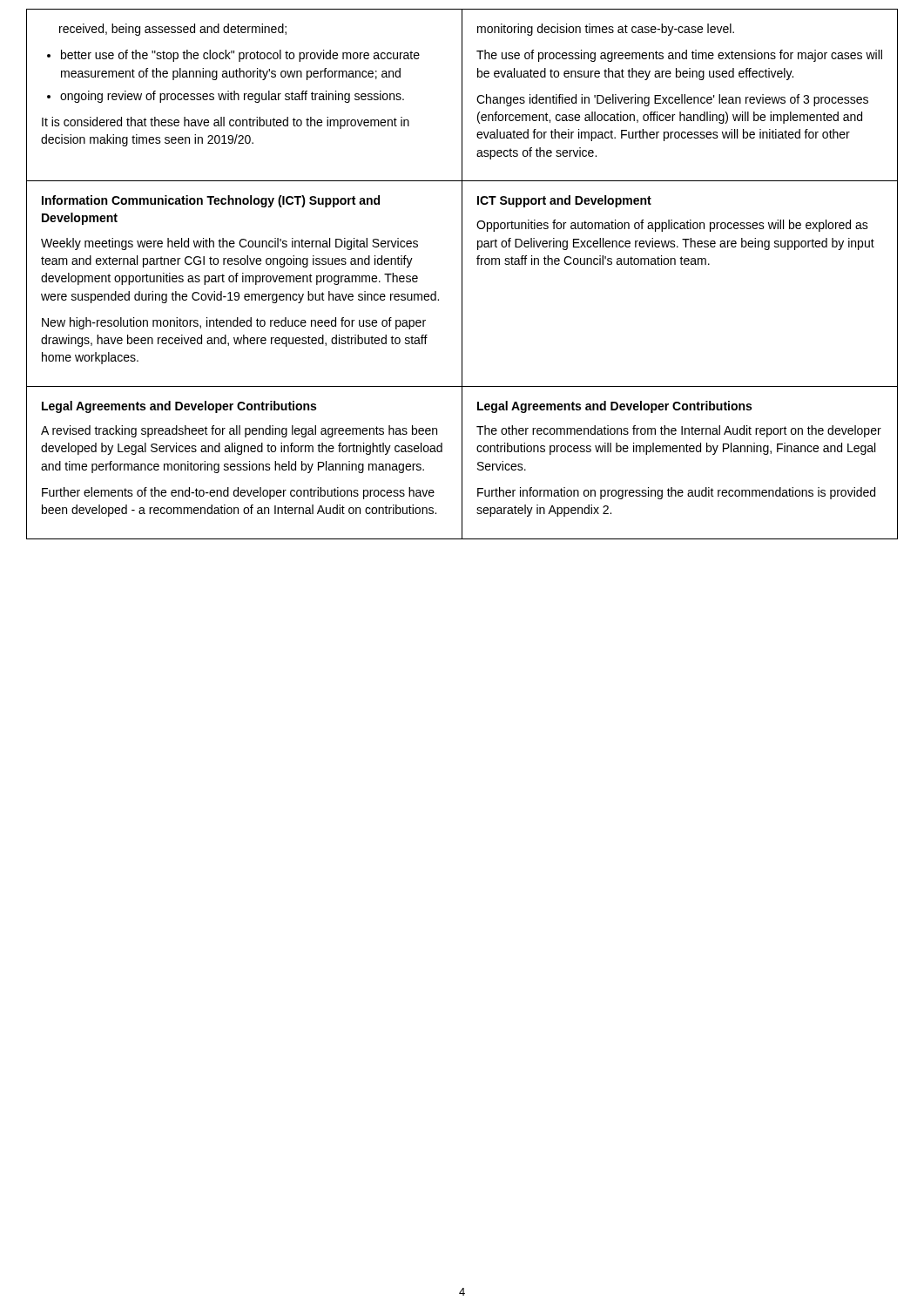Screen dimensions: 1307x924
Task: Where is the passage that starts "The use of processing"?
Action: [680, 64]
